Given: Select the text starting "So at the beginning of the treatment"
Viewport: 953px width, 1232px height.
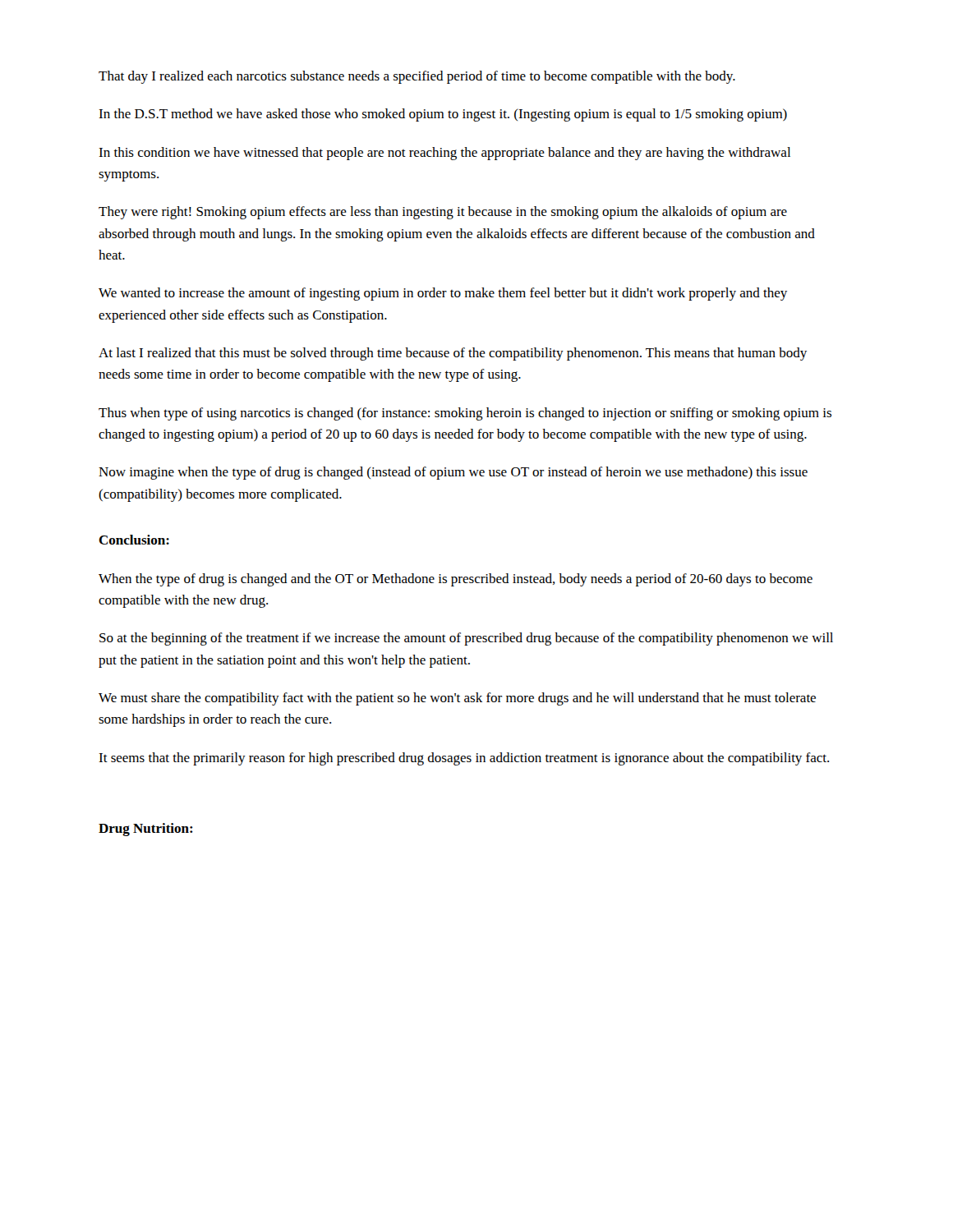Looking at the screenshot, I should (466, 649).
